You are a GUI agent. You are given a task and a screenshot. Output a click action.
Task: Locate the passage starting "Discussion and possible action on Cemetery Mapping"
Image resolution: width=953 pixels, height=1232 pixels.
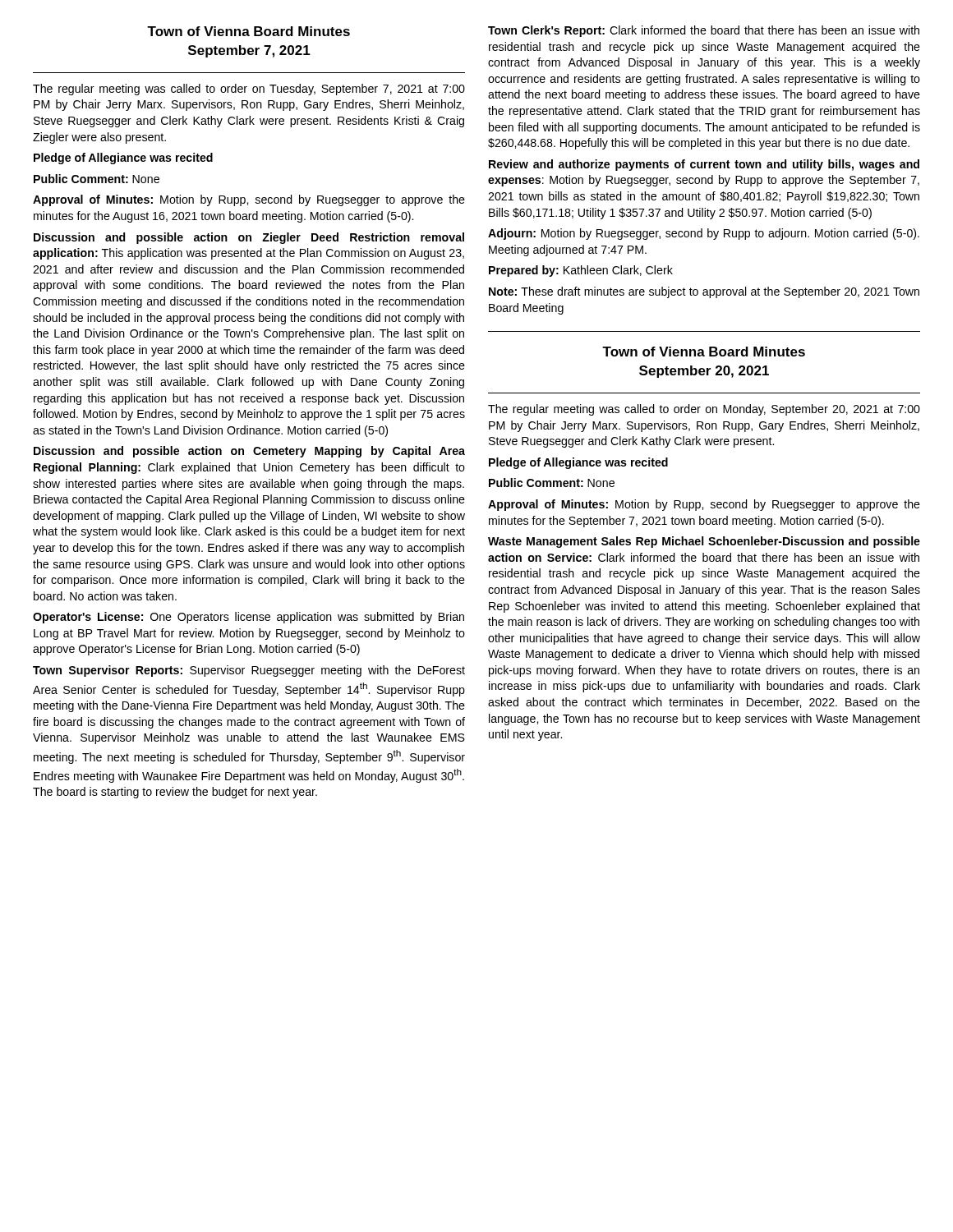click(249, 524)
